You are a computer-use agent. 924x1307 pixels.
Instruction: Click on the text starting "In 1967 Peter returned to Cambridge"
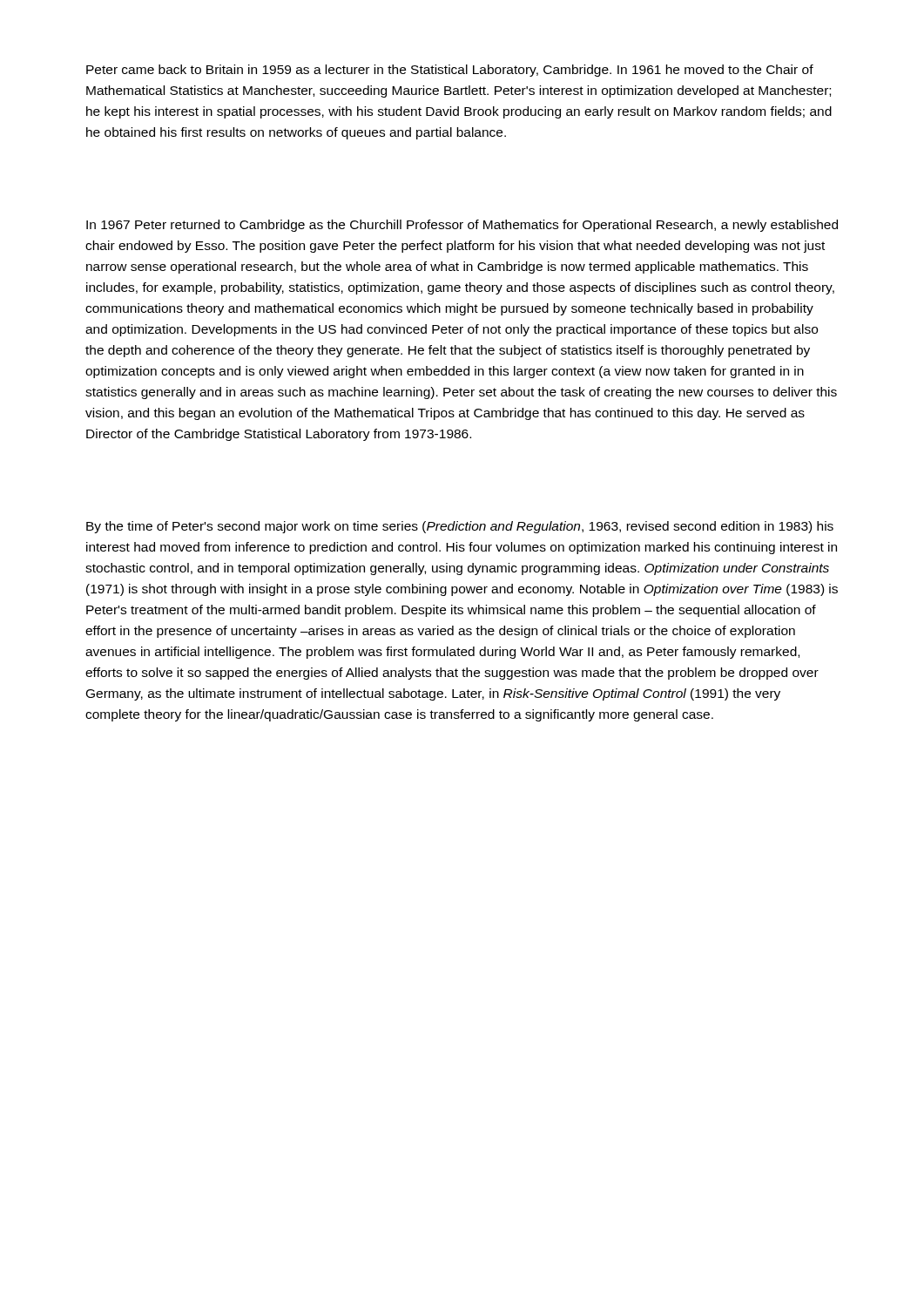click(462, 329)
